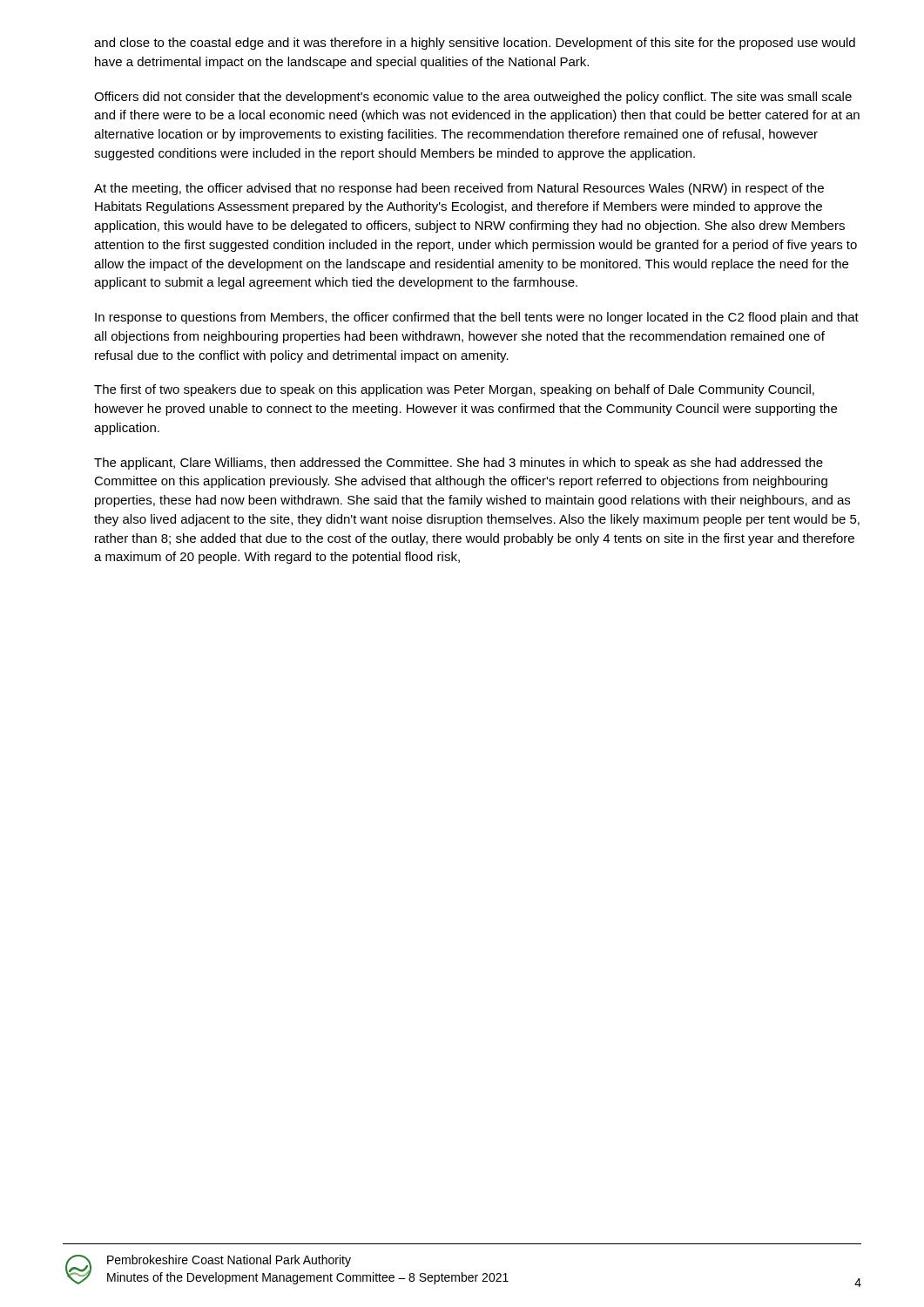Navigate to the region starting "and close to the coastal edge and"
This screenshot has height=1307, width=924.
pyautogui.click(x=475, y=52)
